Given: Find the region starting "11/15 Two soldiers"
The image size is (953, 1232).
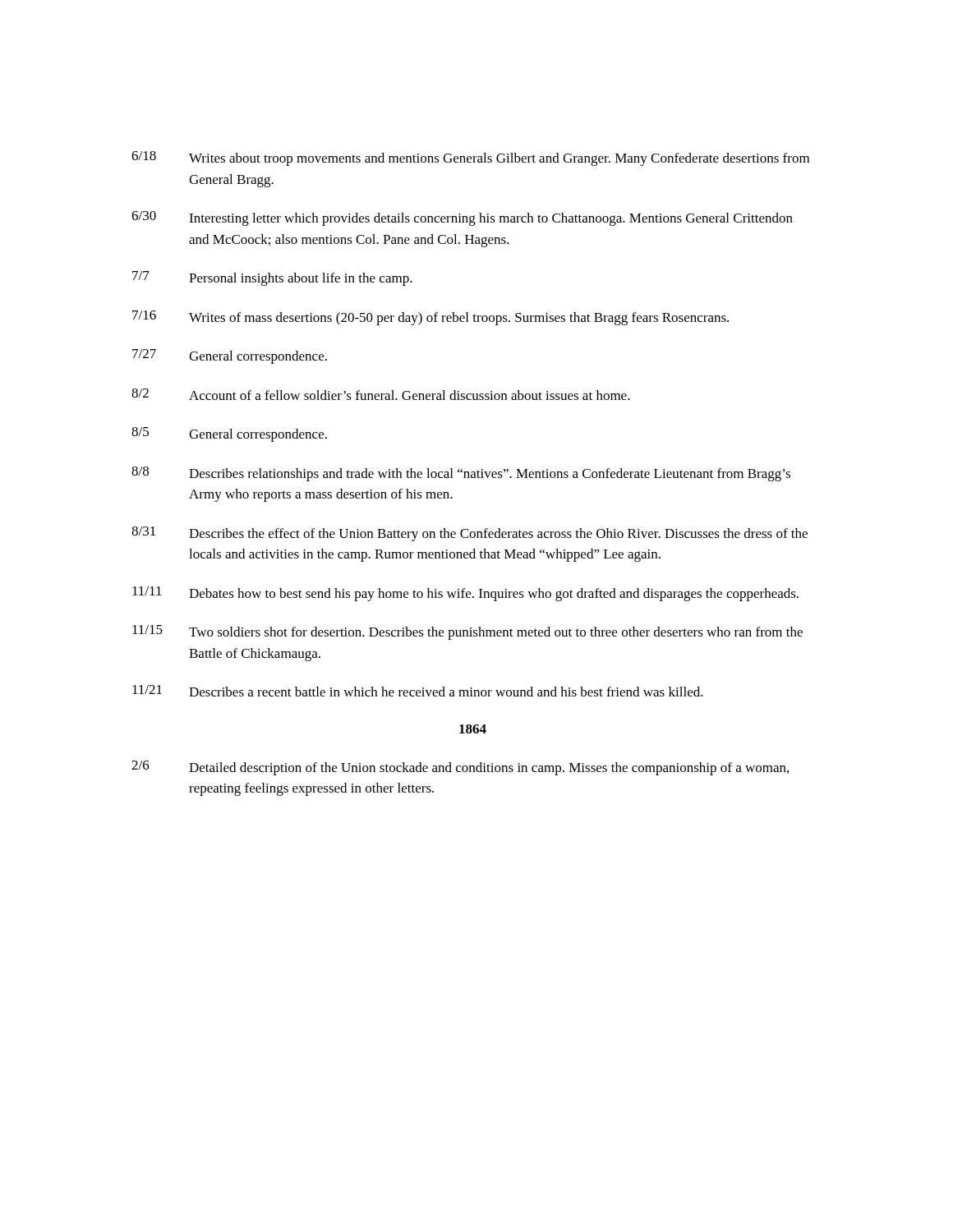Looking at the screenshot, I should coord(472,643).
